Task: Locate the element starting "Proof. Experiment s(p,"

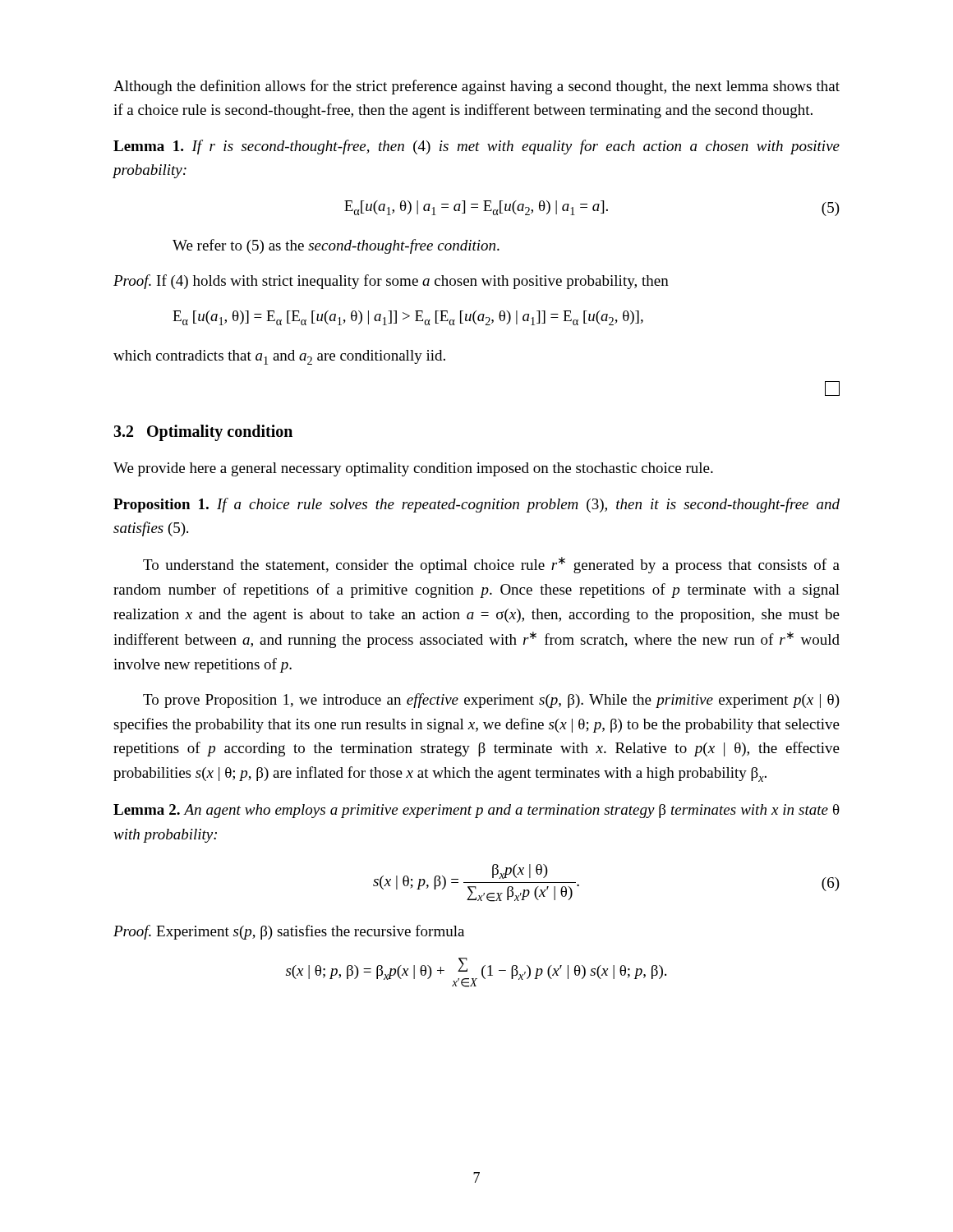Action: coord(476,955)
